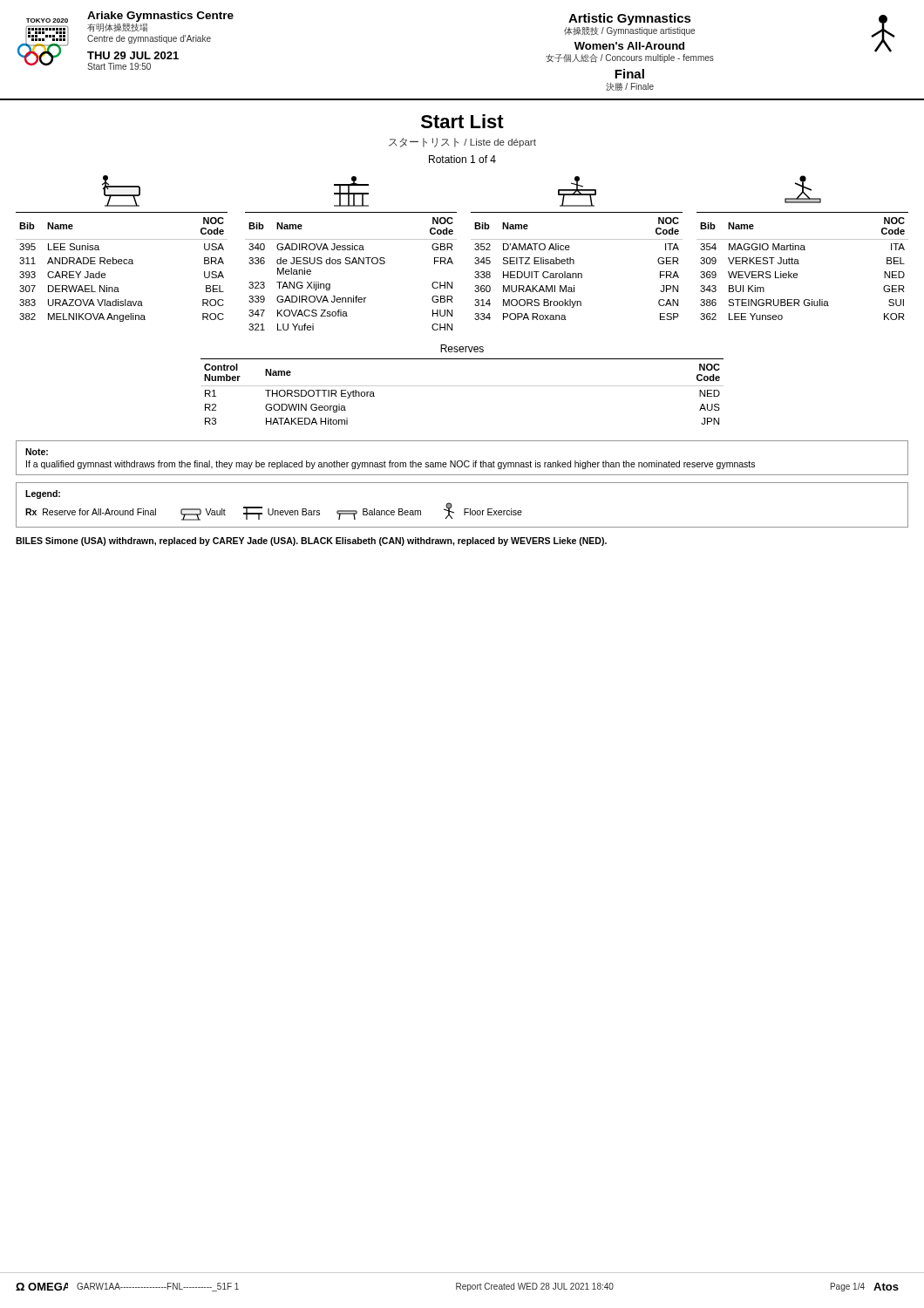Select the text block starting "スタートリスト / Liste de"

462,142
